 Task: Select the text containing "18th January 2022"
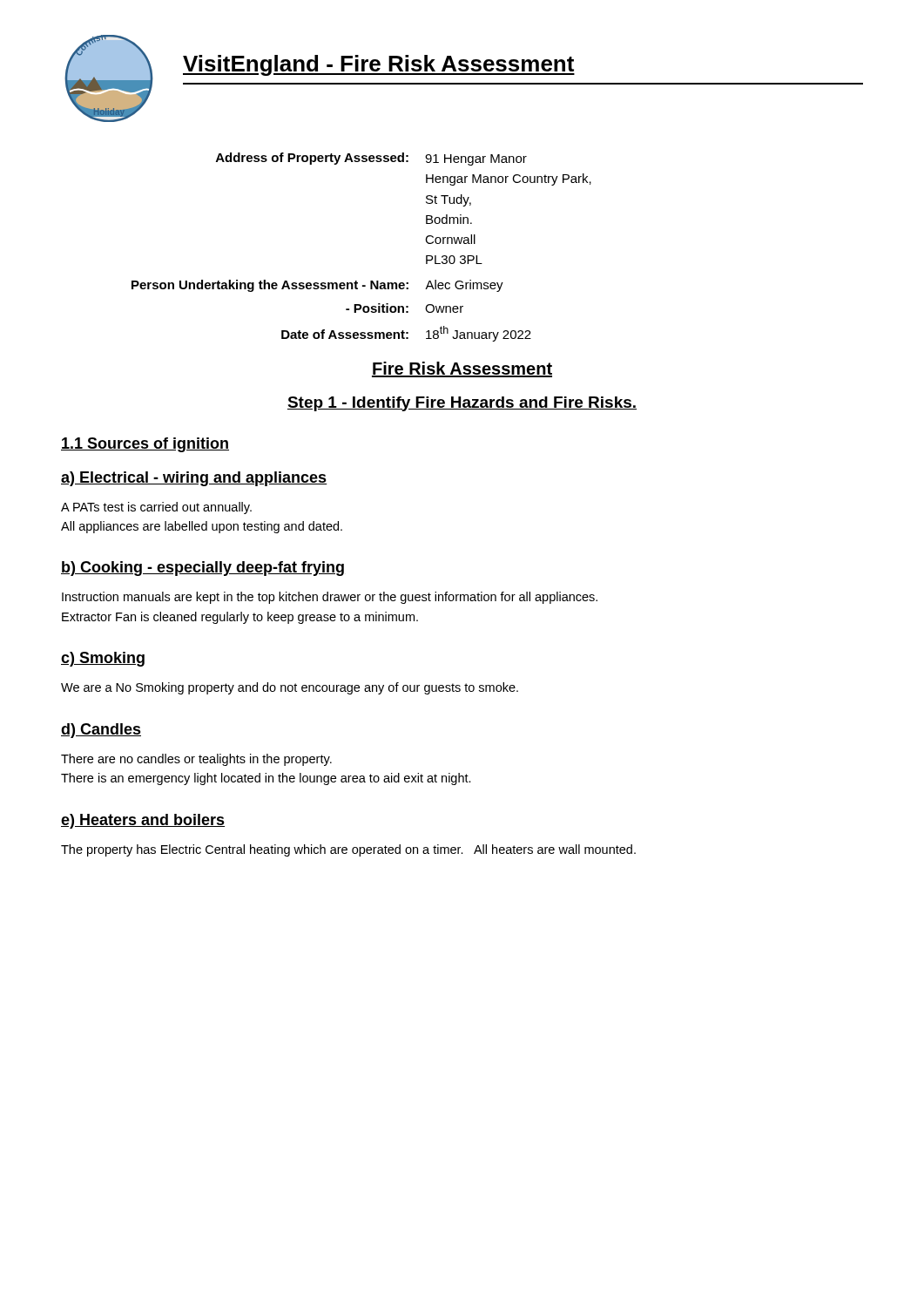[x=478, y=332]
